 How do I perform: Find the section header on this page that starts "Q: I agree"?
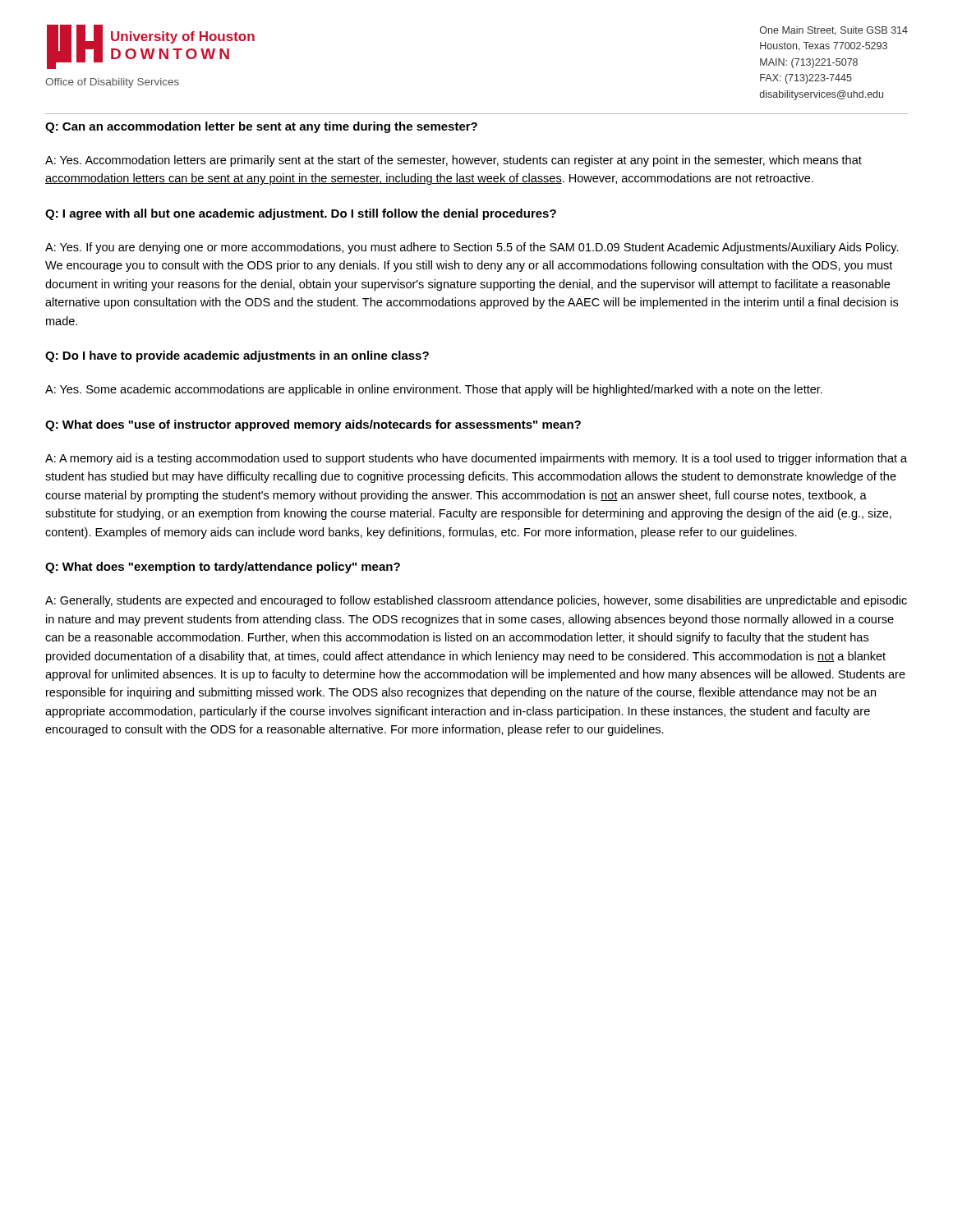[476, 213]
